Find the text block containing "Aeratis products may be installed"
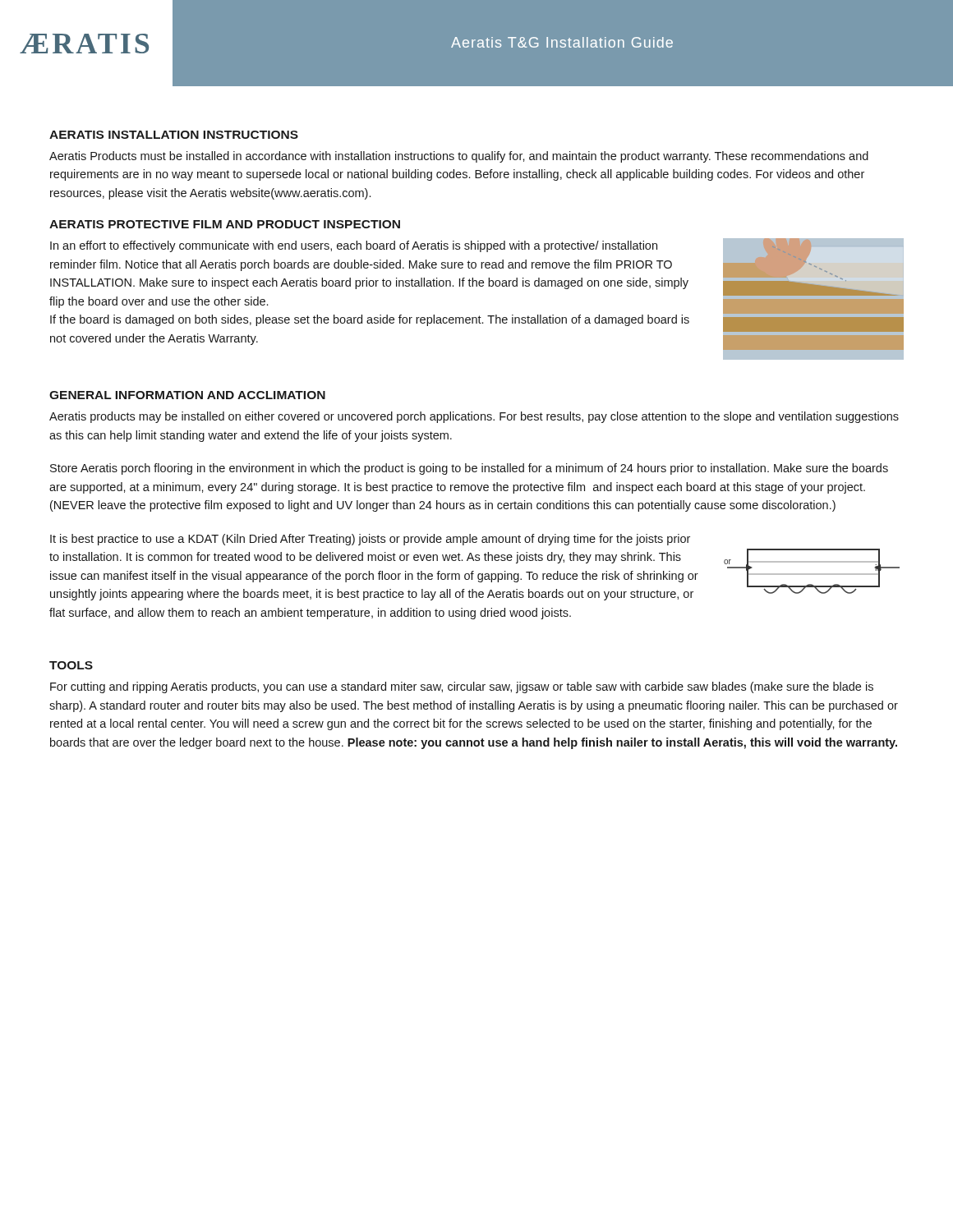 [x=474, y=426]
